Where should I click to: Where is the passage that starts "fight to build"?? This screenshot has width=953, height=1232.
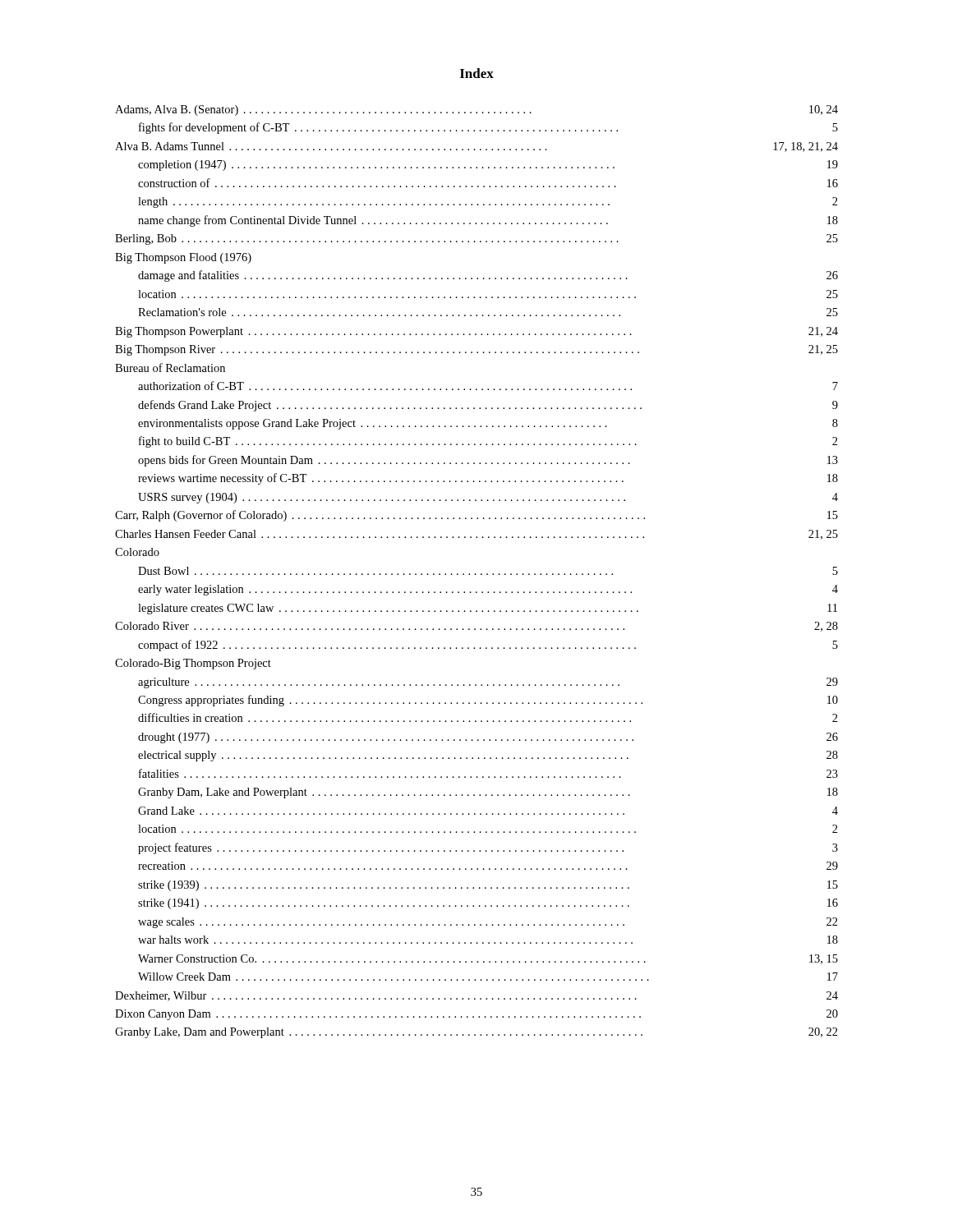coord(488,442)
